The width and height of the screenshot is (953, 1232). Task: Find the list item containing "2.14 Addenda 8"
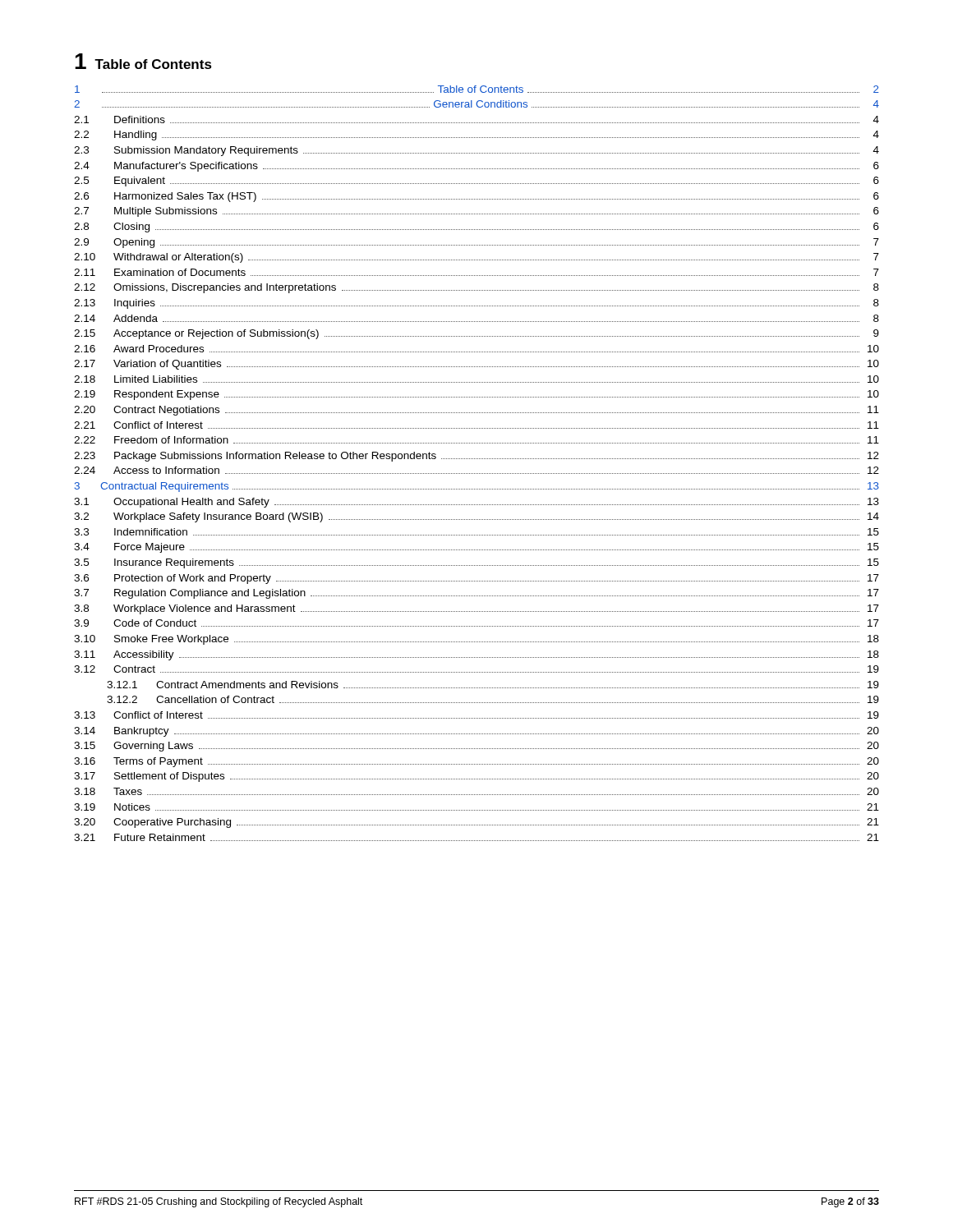[x=476, y=318]
